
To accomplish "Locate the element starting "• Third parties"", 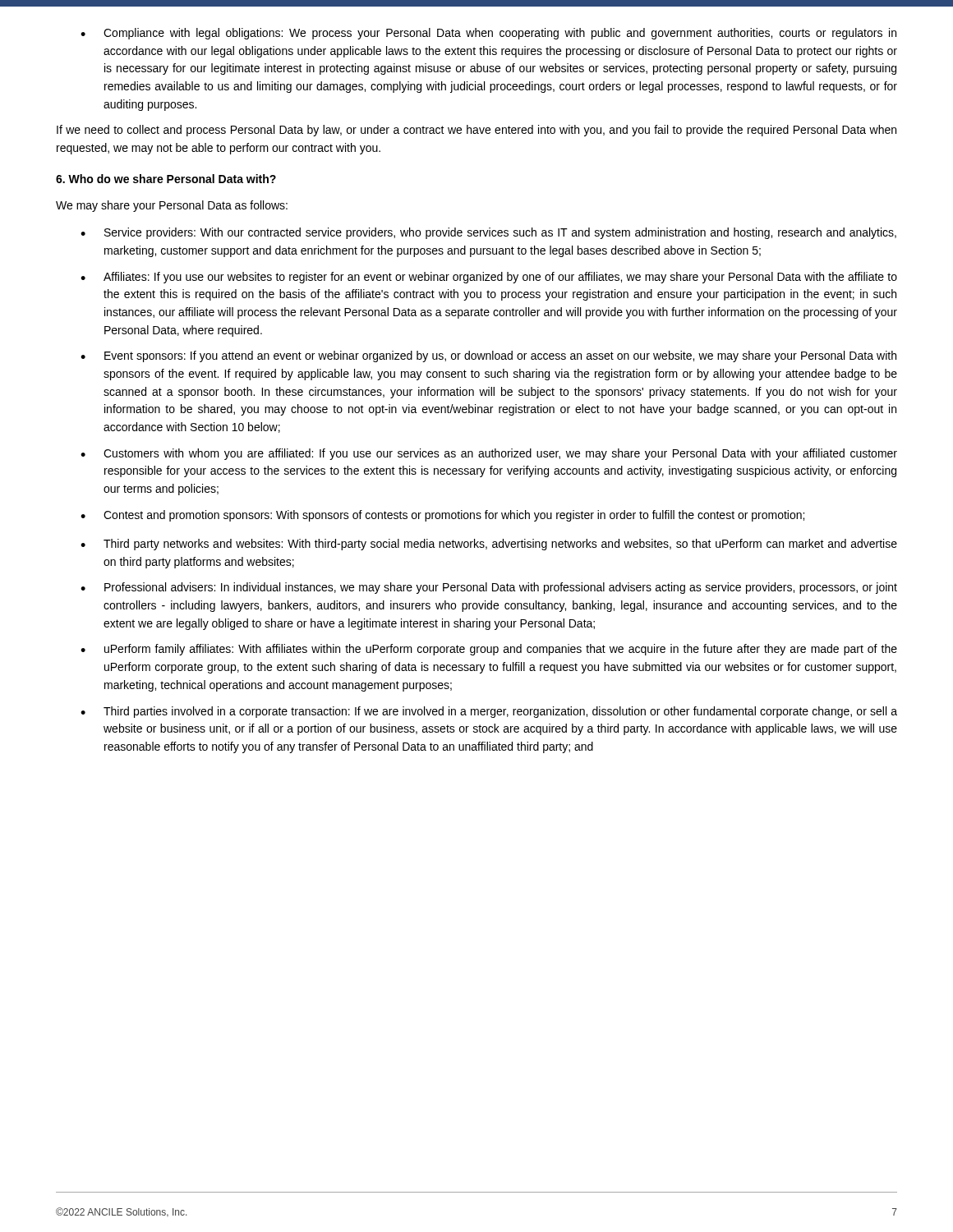I will pos(489,729).
